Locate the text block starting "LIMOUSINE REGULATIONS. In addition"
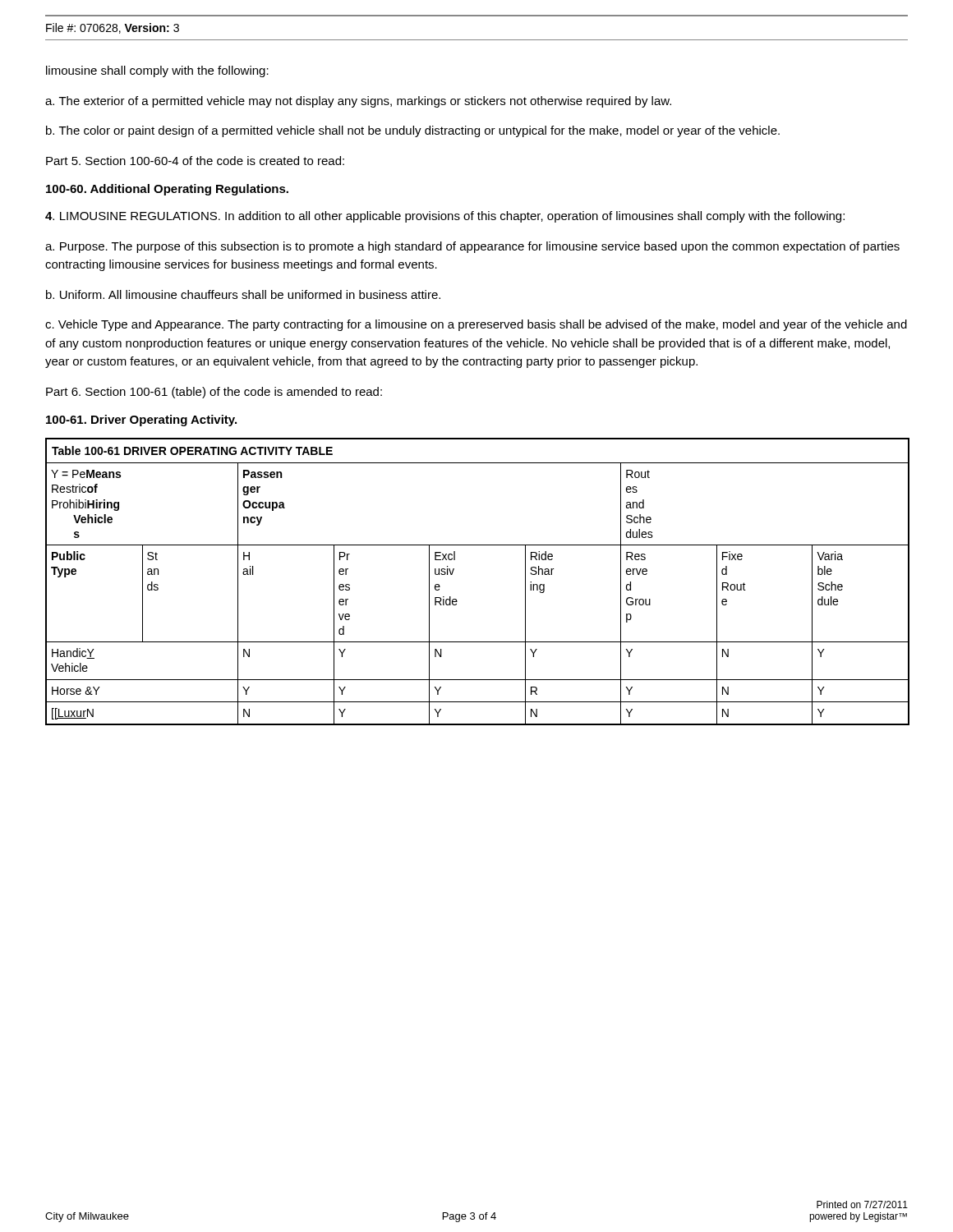The image size is (953, 1232). (445, 216)
